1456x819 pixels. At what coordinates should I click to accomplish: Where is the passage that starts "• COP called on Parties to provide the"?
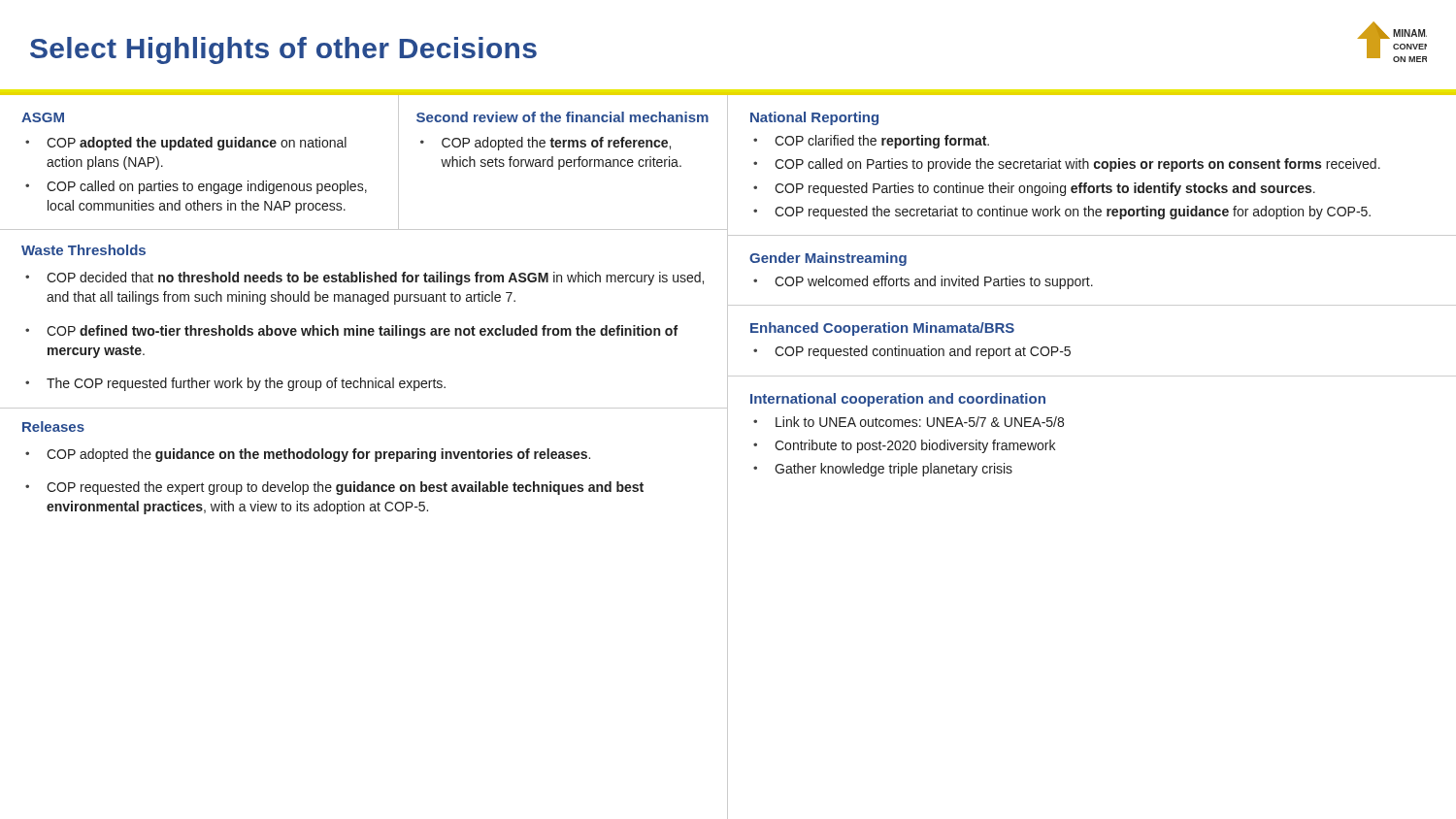(1067, 164)
